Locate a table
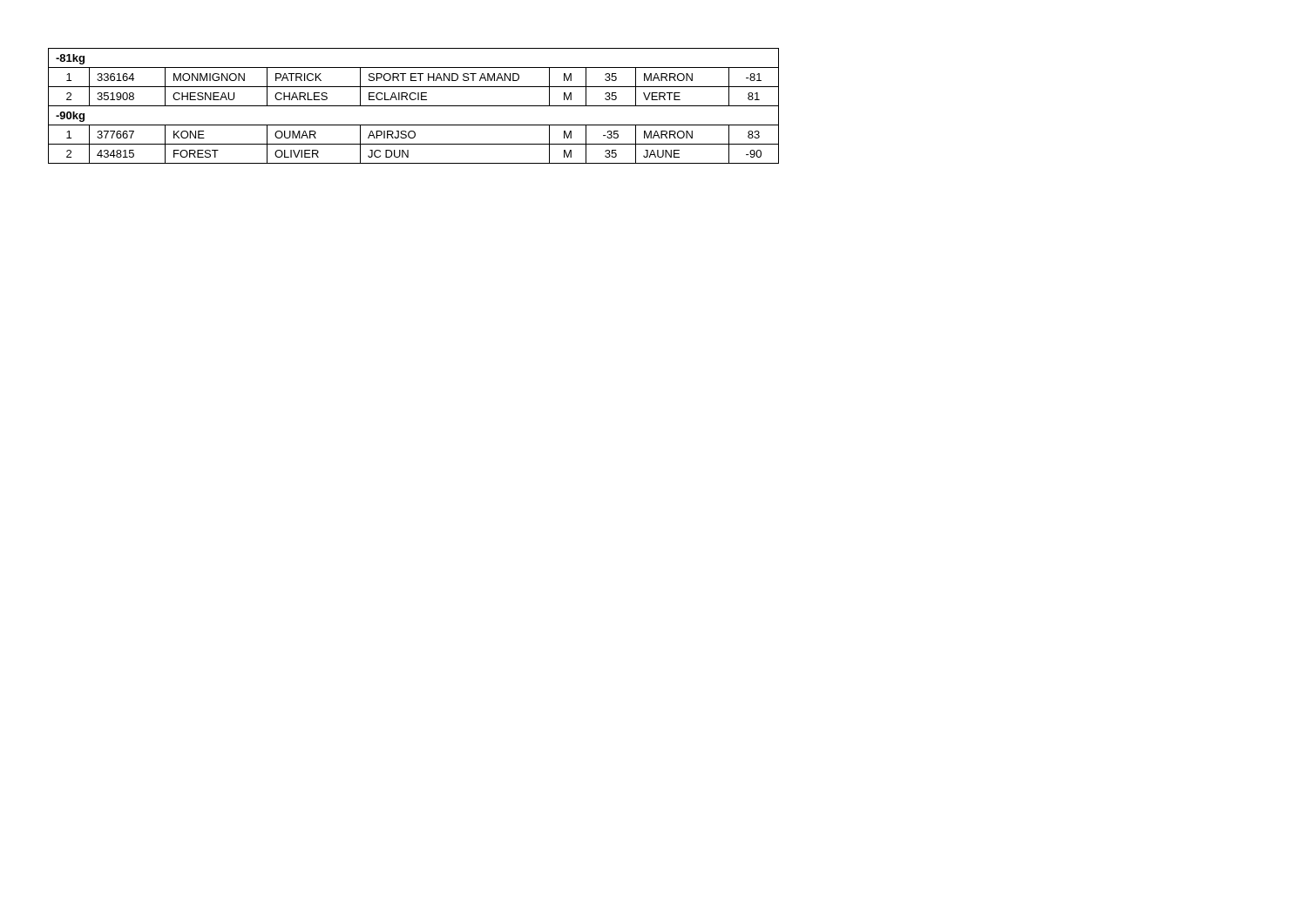The width and height of the screenshot is (1307, 924). coord(413,106)
